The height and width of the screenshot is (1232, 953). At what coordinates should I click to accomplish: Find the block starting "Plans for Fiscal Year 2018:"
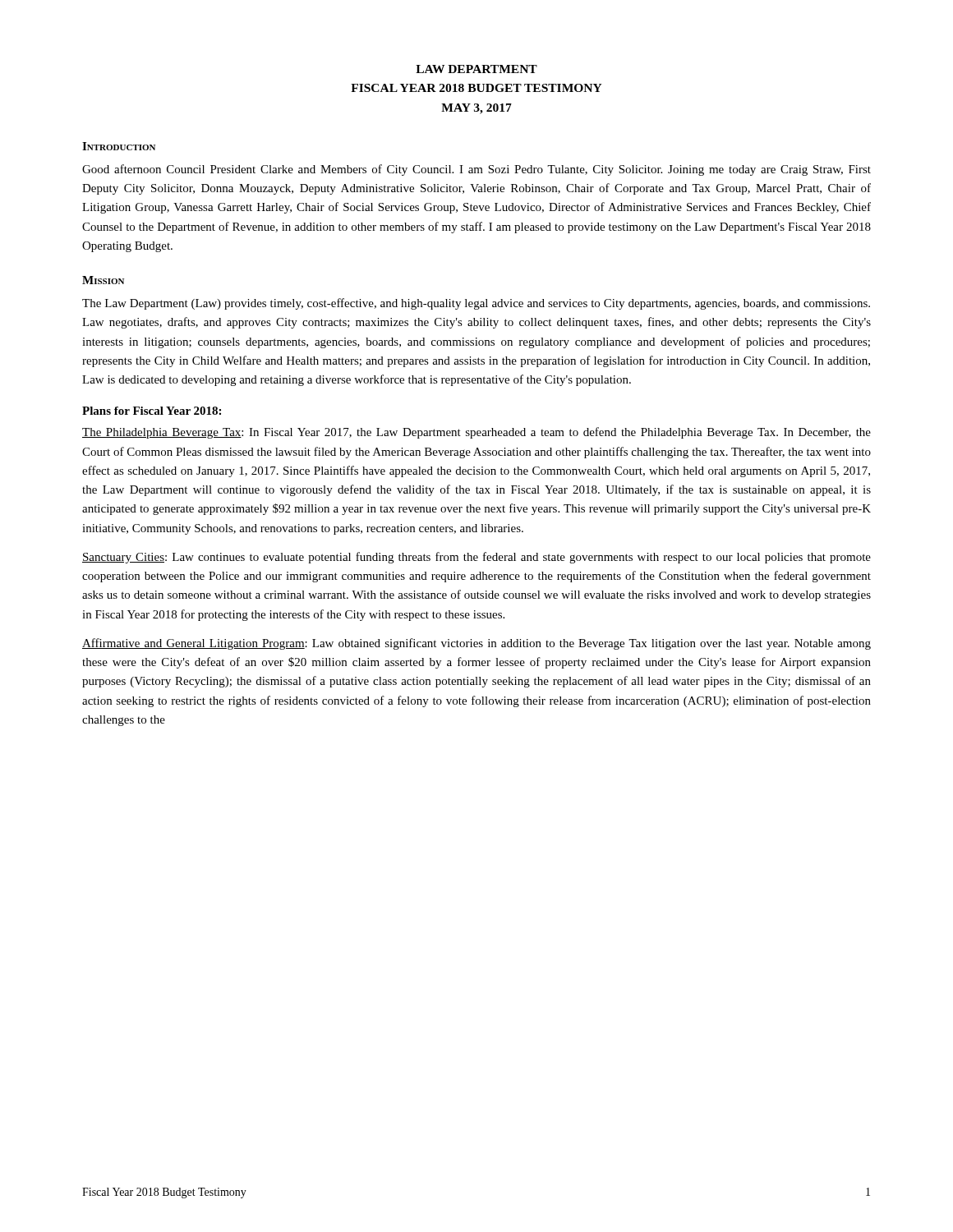coord(152,411)
